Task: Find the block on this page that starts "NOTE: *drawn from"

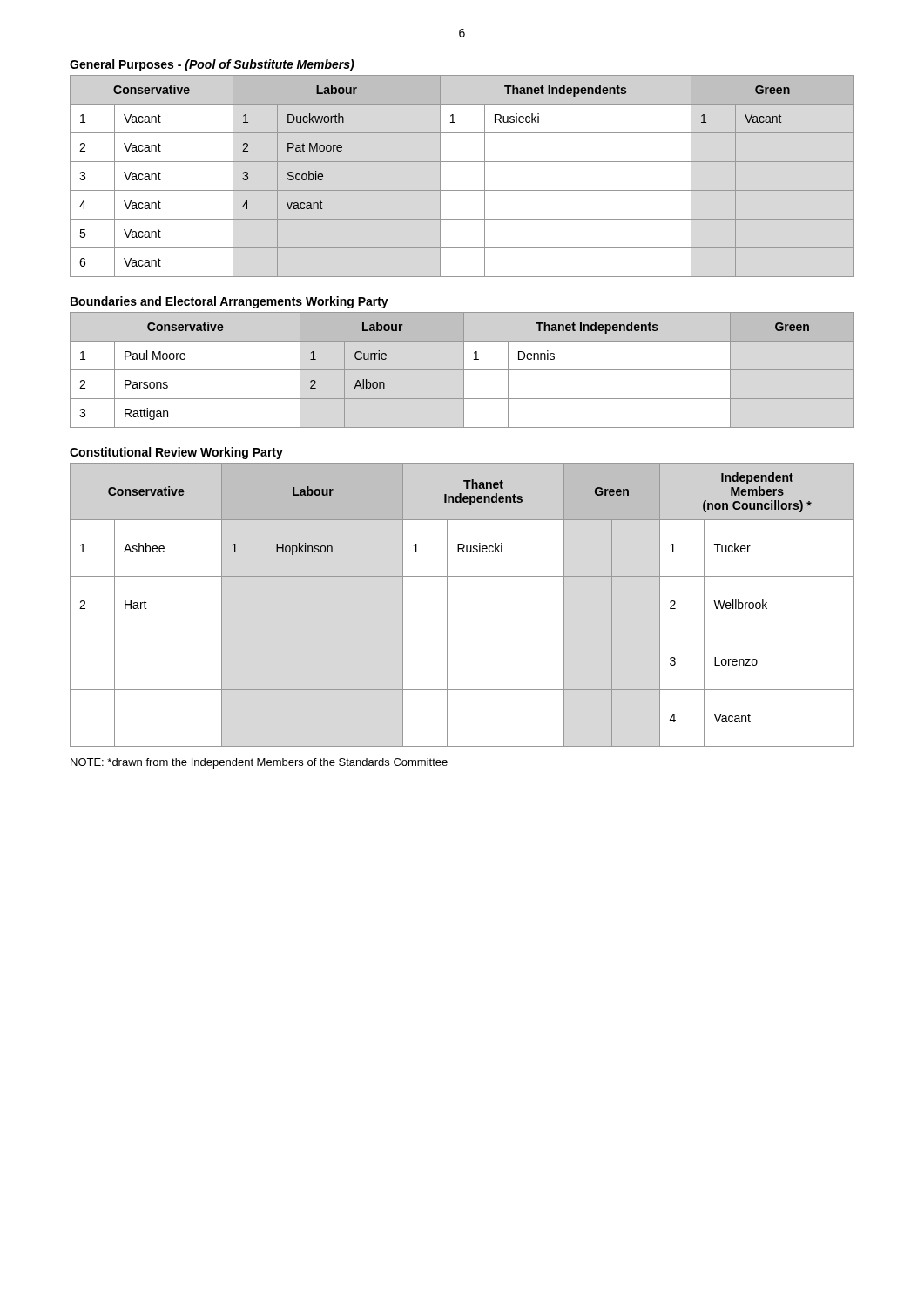Action: pyautogui.click(x=259, y=762)
